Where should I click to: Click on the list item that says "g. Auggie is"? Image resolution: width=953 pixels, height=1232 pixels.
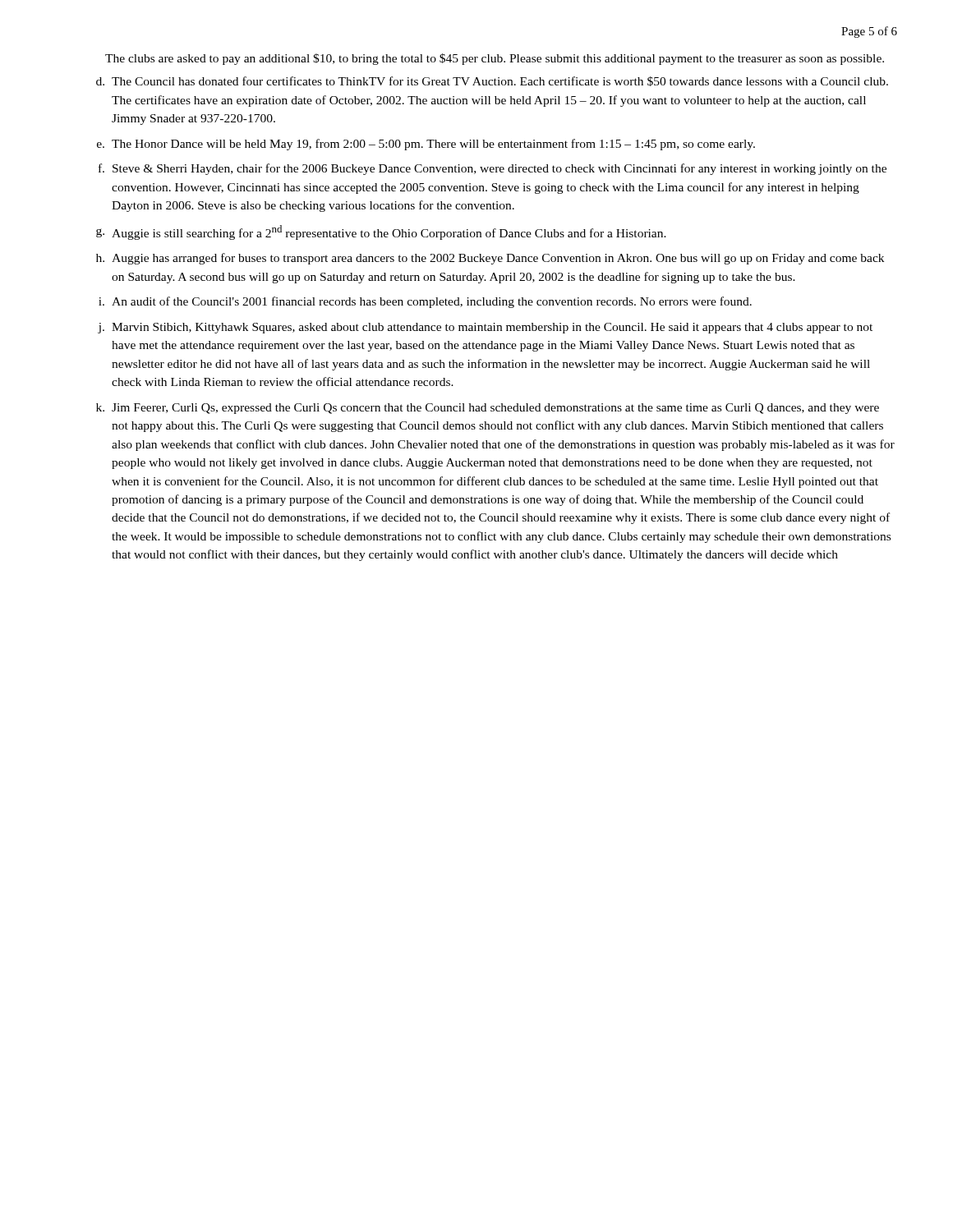point(481,232)
